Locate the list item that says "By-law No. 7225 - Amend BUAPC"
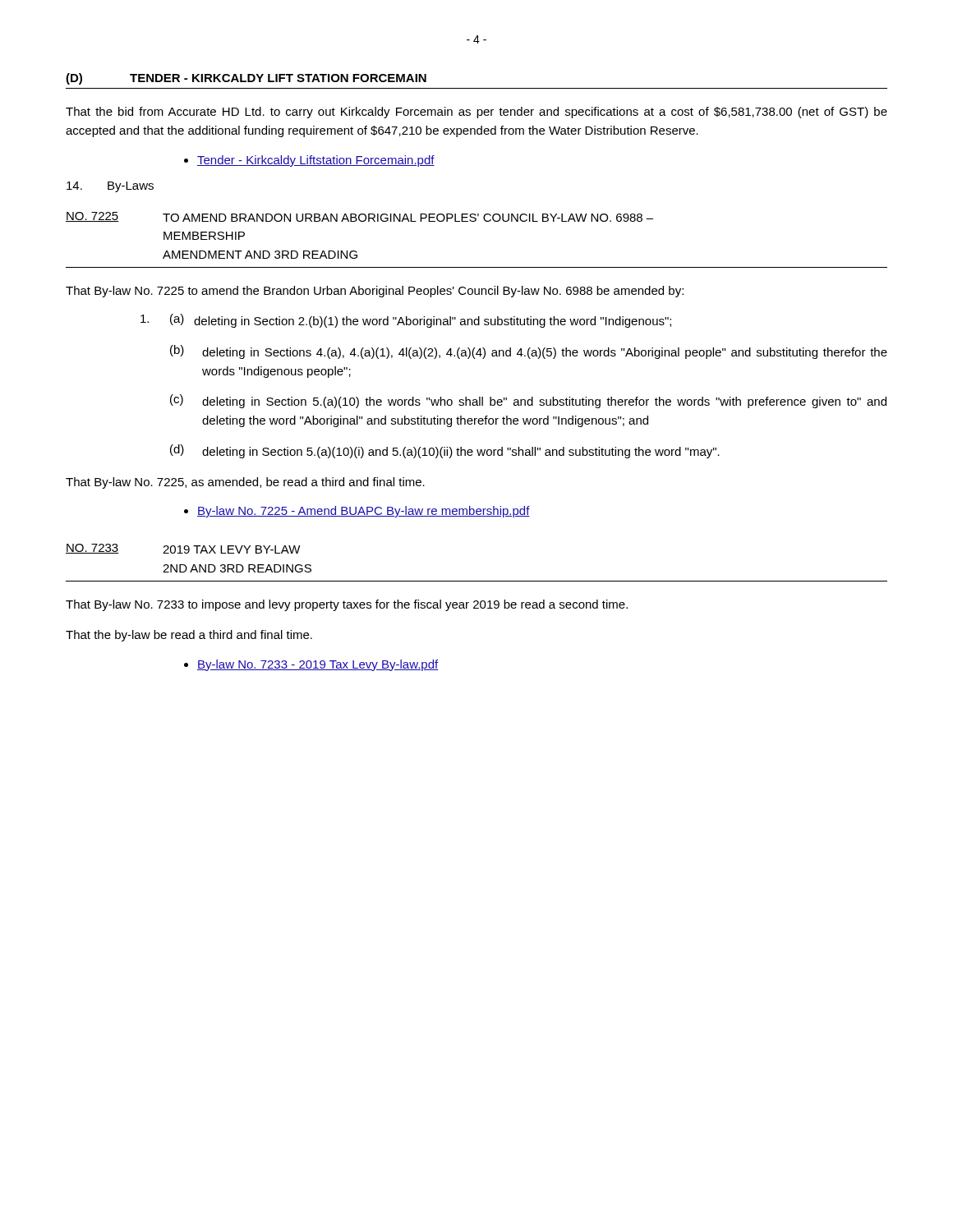This screenshot has width=953, height=1232. [x=363, y=510]
